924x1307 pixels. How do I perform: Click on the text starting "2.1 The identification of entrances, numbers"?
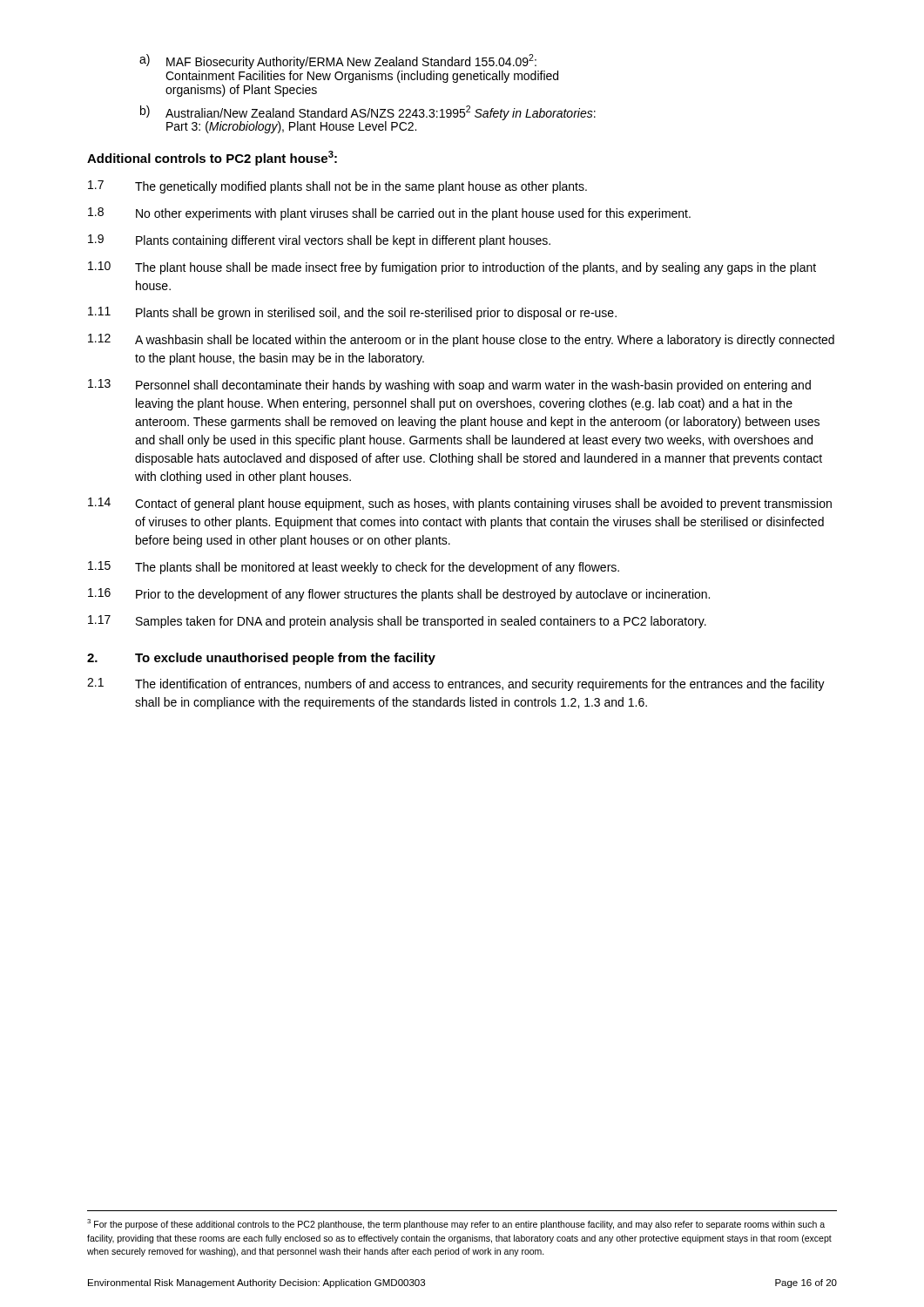(x=462, y=694)
